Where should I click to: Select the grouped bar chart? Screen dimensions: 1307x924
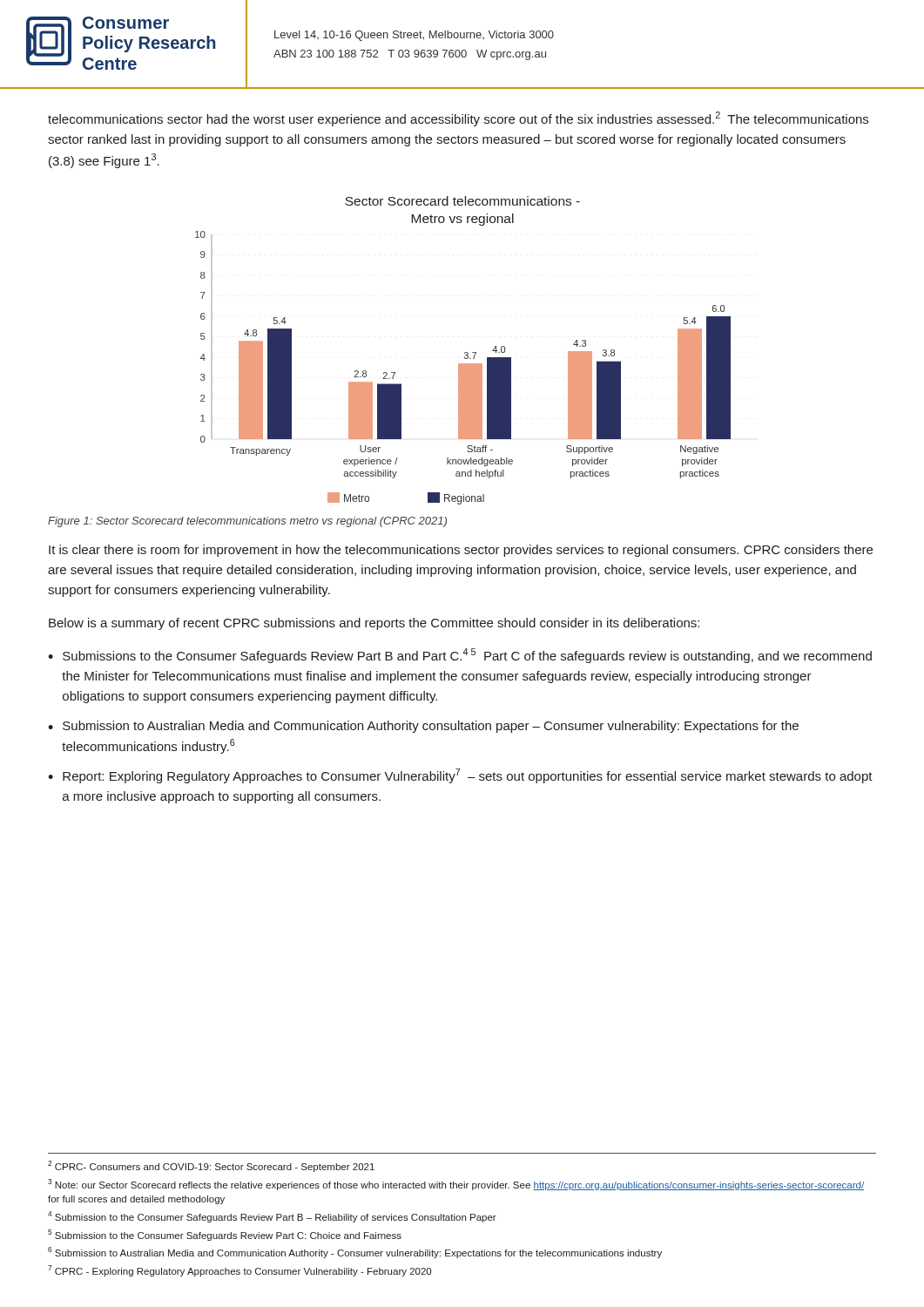click(462, 347)
